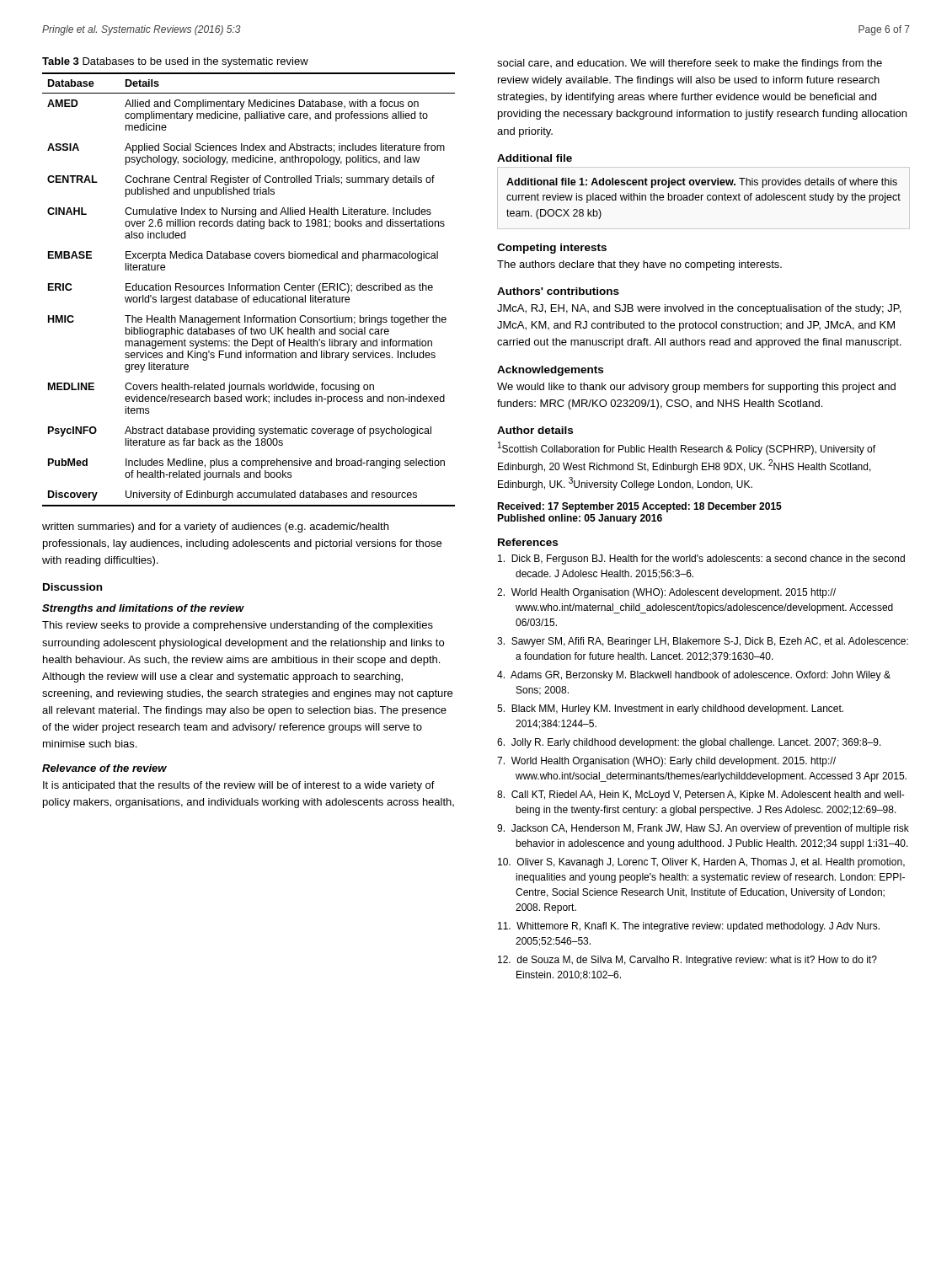Find "Authors' contributions" on this page
Screen dimensions: 1264x952
point(558,291)
